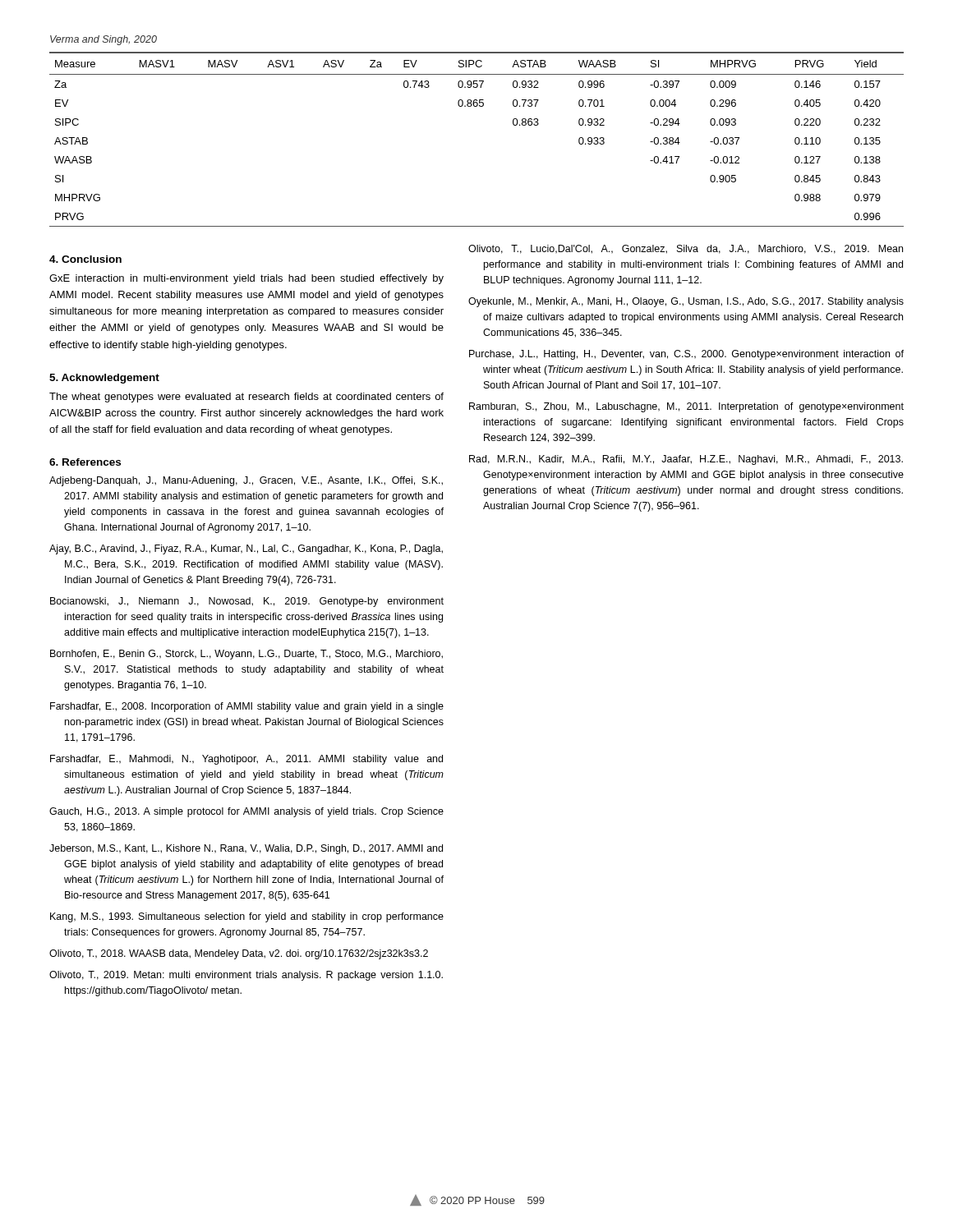This screenshot has width=953, height=1232.
Task: Find the block starting "GxE interaction in multi-environment"
Action: 246,311
